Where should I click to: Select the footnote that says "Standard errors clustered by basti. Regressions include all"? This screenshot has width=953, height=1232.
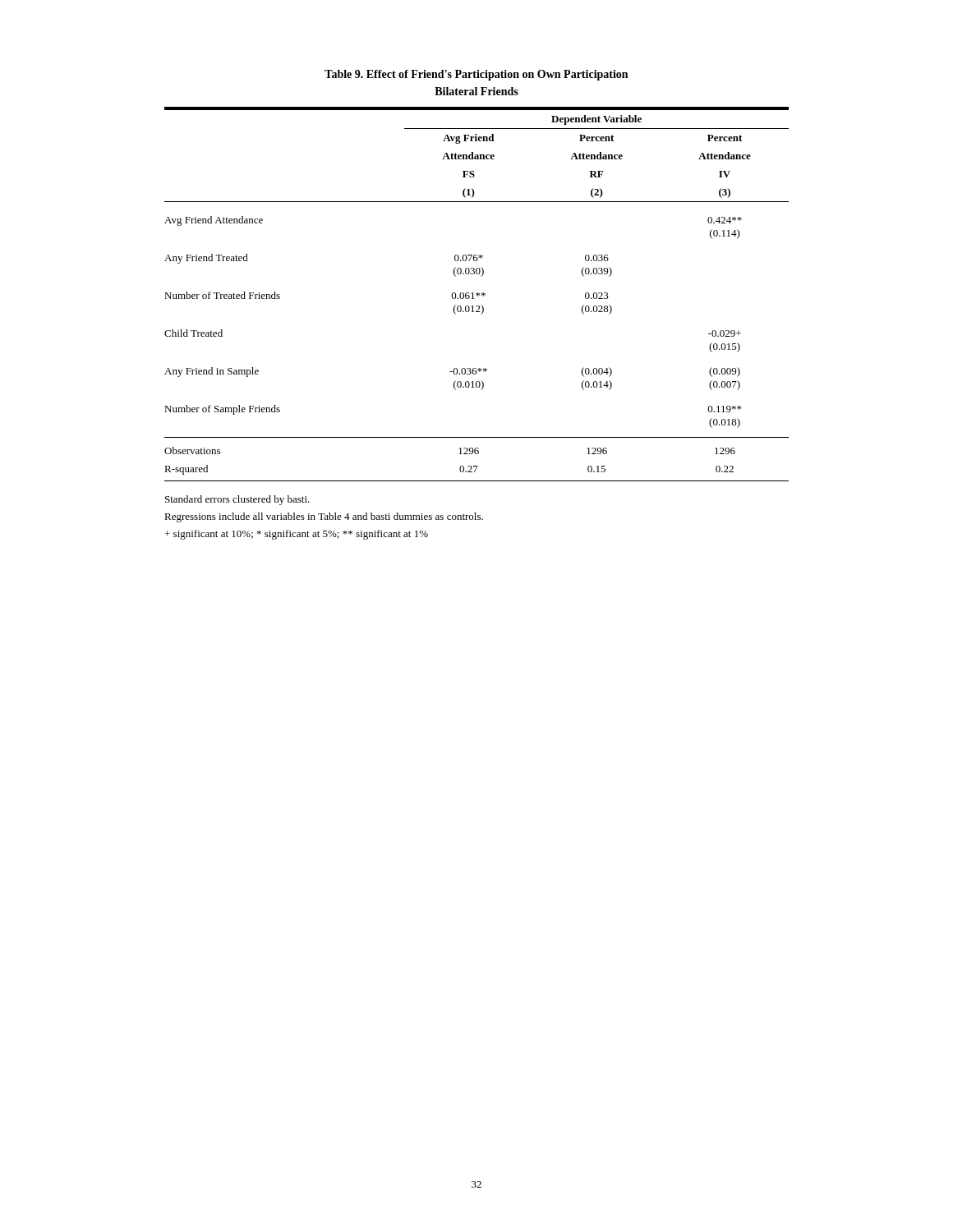324,516
